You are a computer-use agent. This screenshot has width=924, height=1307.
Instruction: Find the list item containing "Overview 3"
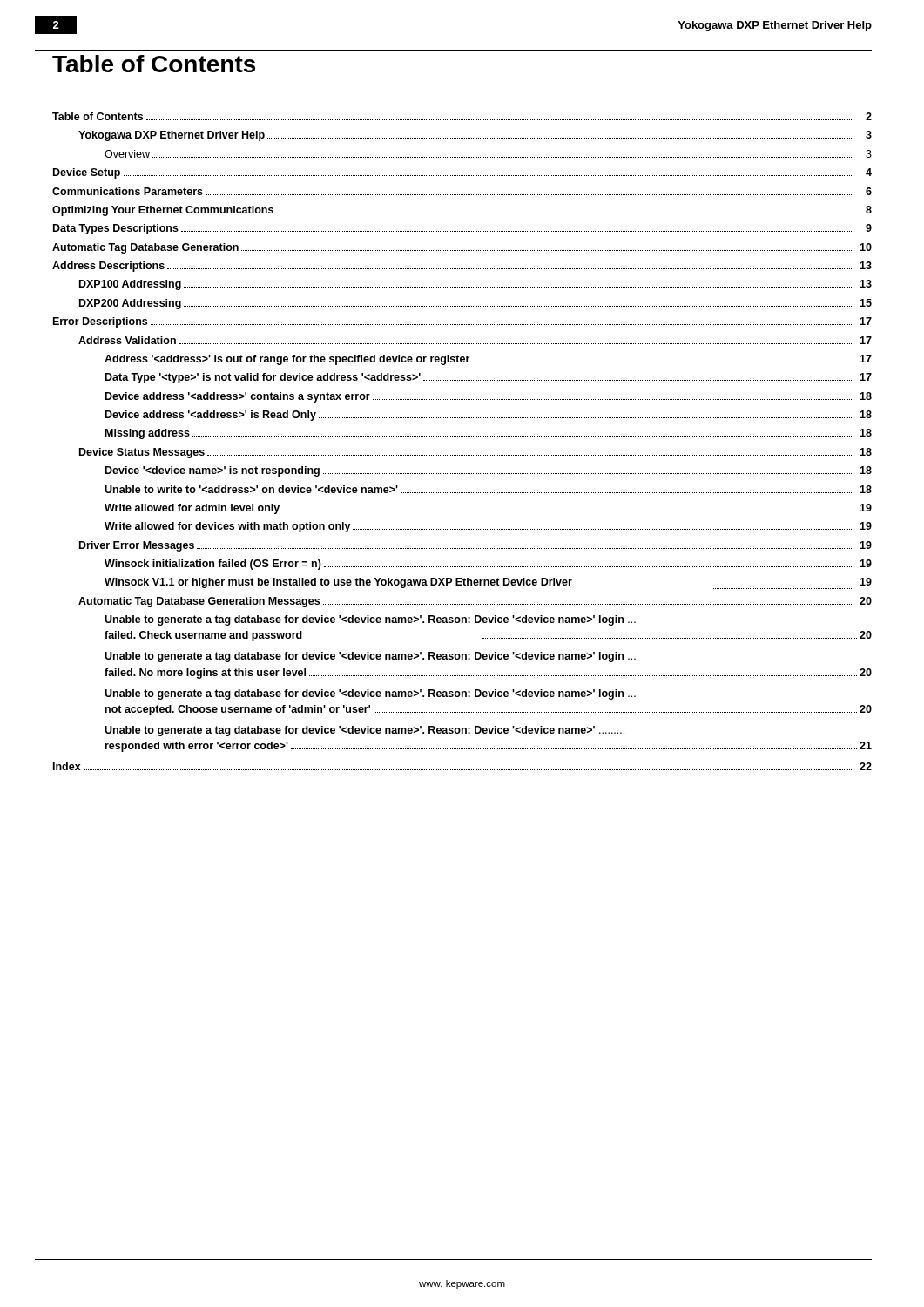click(x=488, y=155)
